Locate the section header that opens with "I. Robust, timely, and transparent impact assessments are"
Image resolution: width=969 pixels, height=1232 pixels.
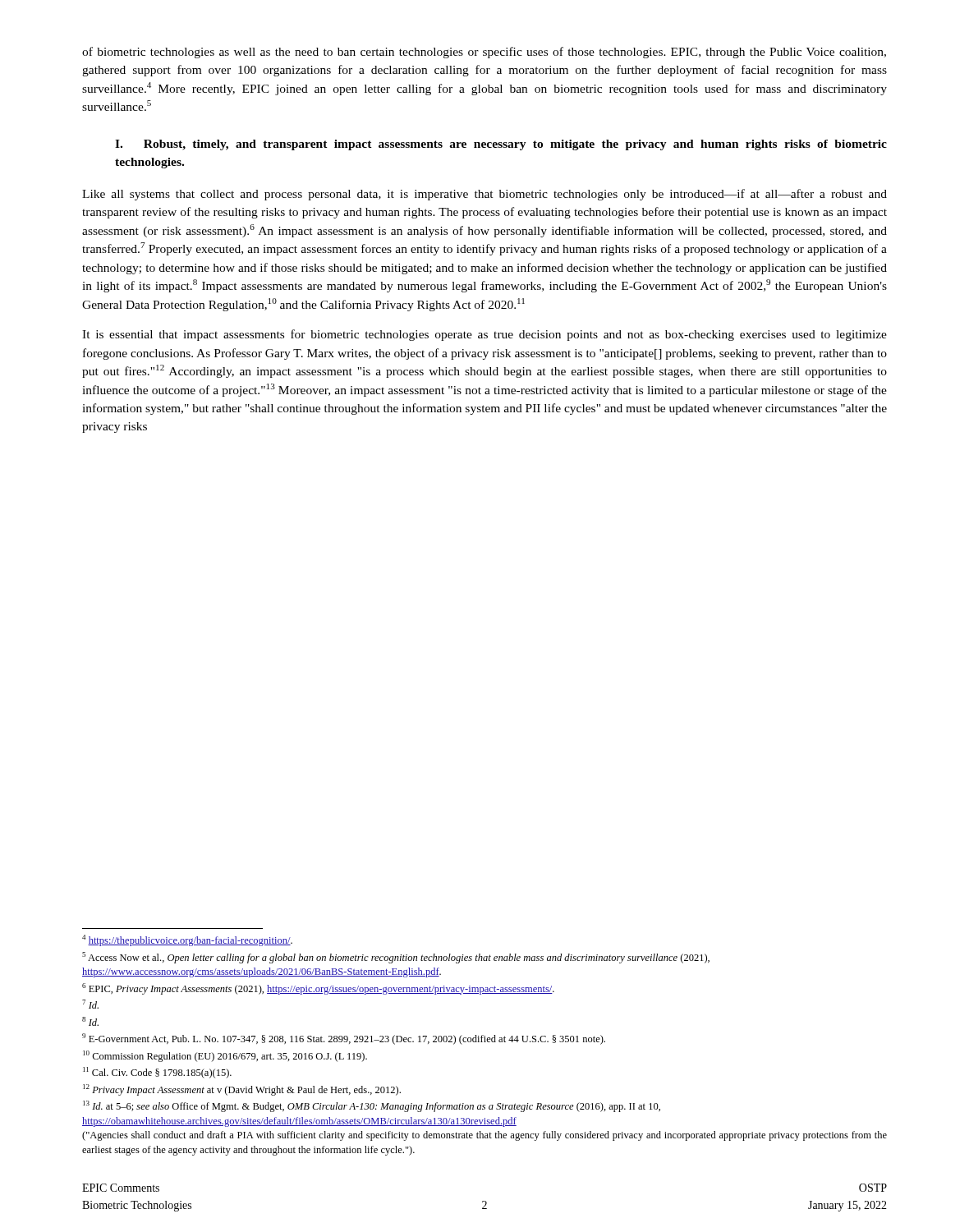pyautogui.click(x=501, y=153)
